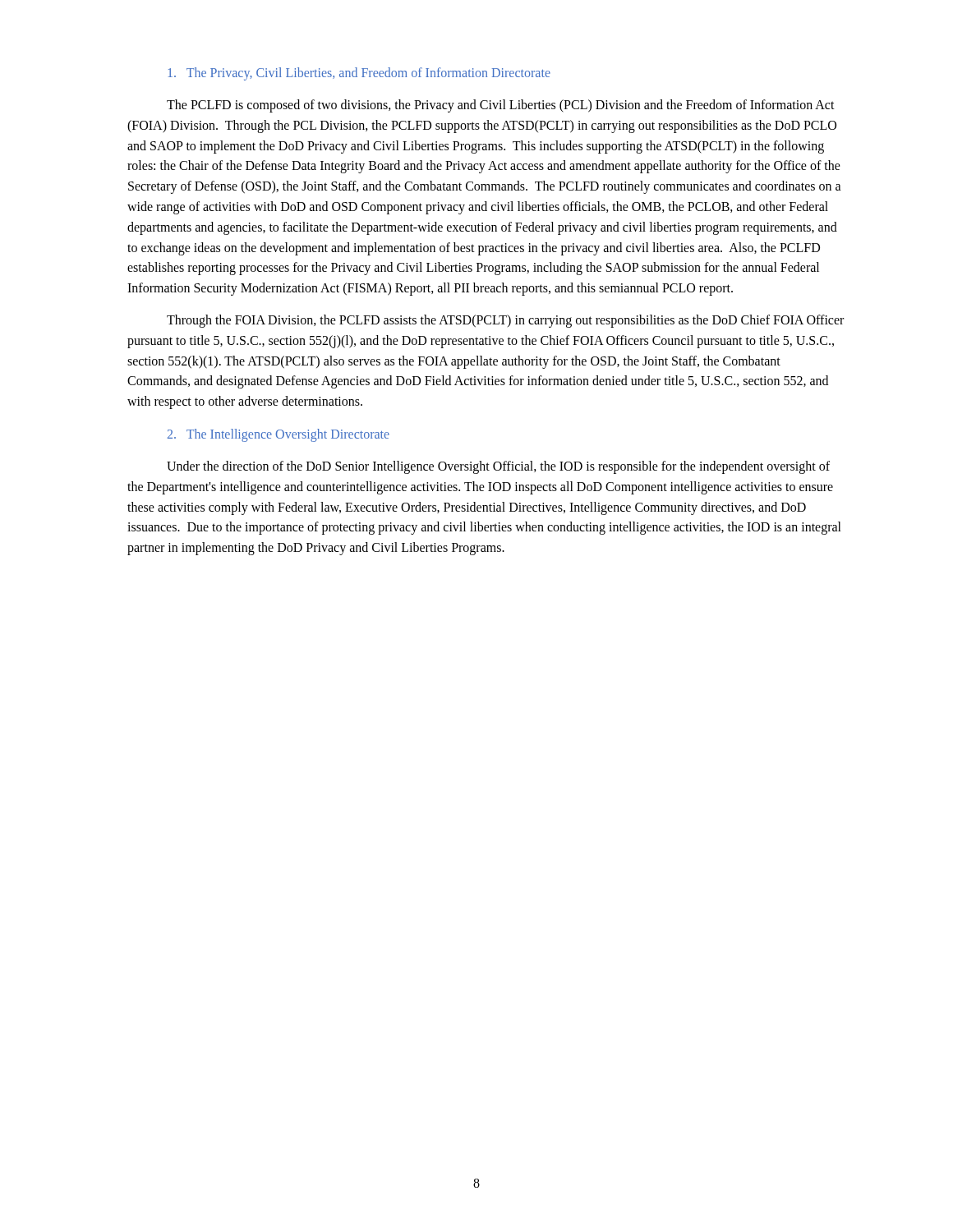Select the text block starting "2. The Intelligence Oversight Directorate"
The height and width of the screenshot is (1232, 953).
pyautogui.click(x=278, y=434)
